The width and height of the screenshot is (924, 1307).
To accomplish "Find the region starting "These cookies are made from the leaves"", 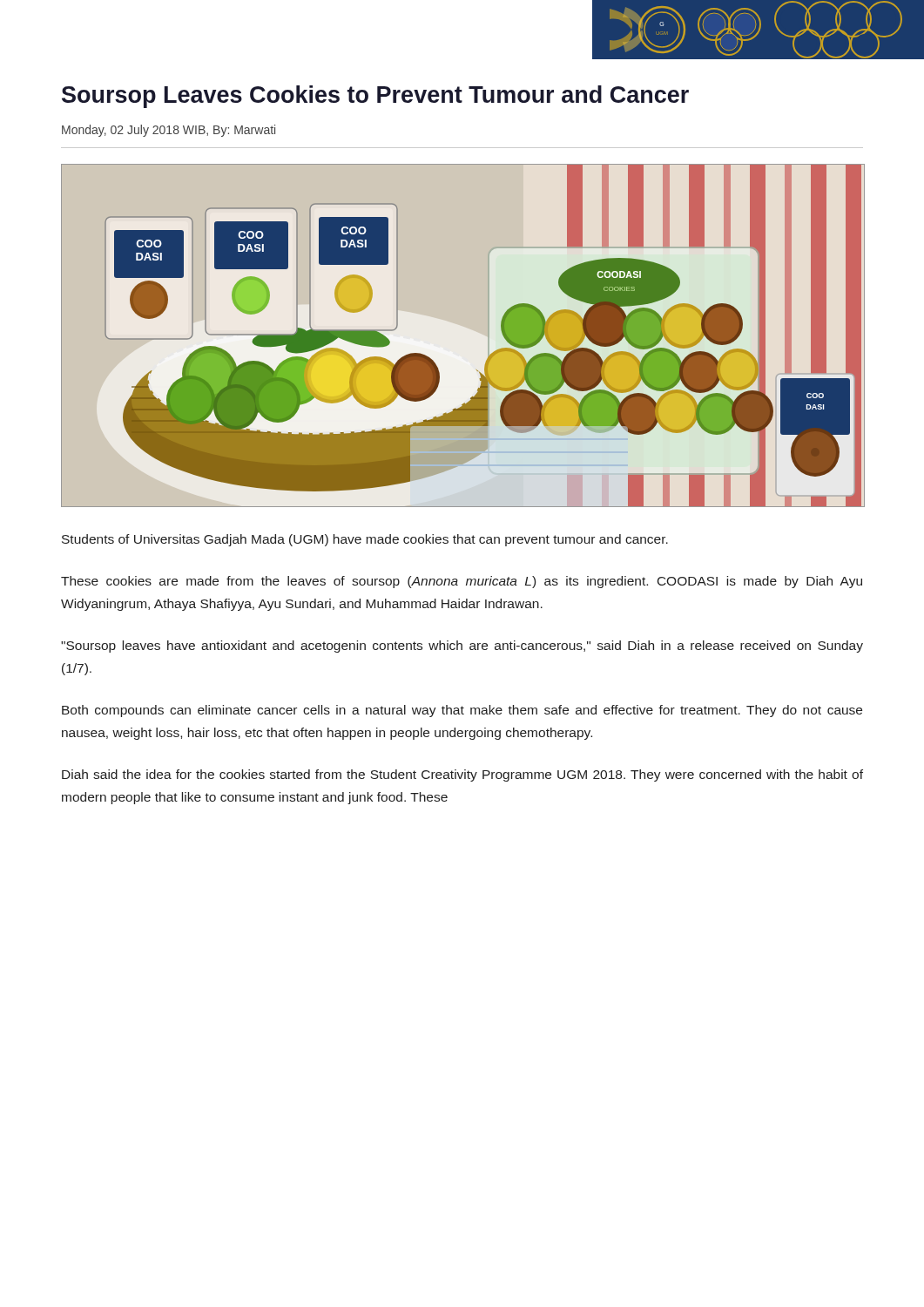I will click(462, 592).
